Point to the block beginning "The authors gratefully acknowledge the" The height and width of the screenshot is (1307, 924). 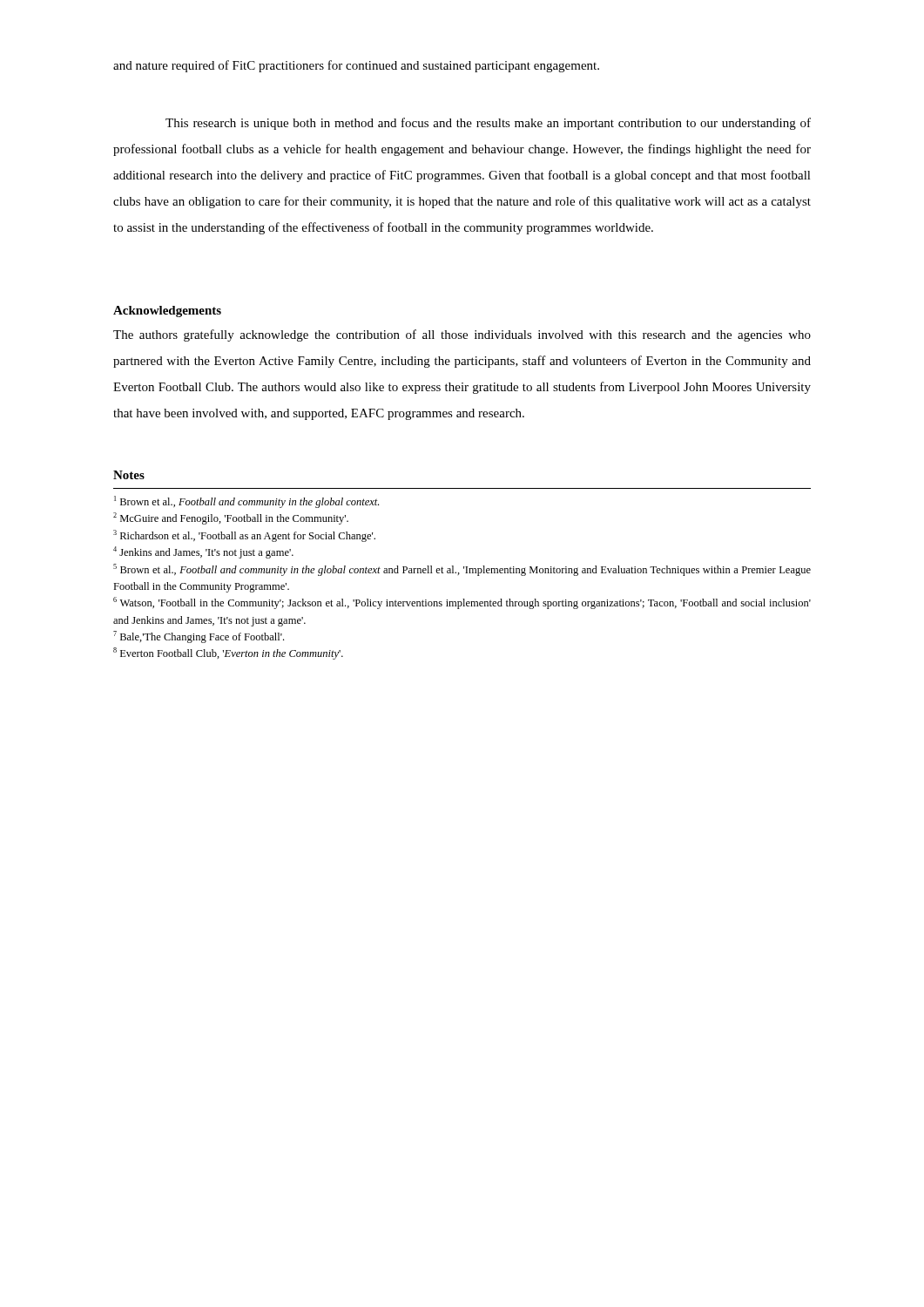462,374
